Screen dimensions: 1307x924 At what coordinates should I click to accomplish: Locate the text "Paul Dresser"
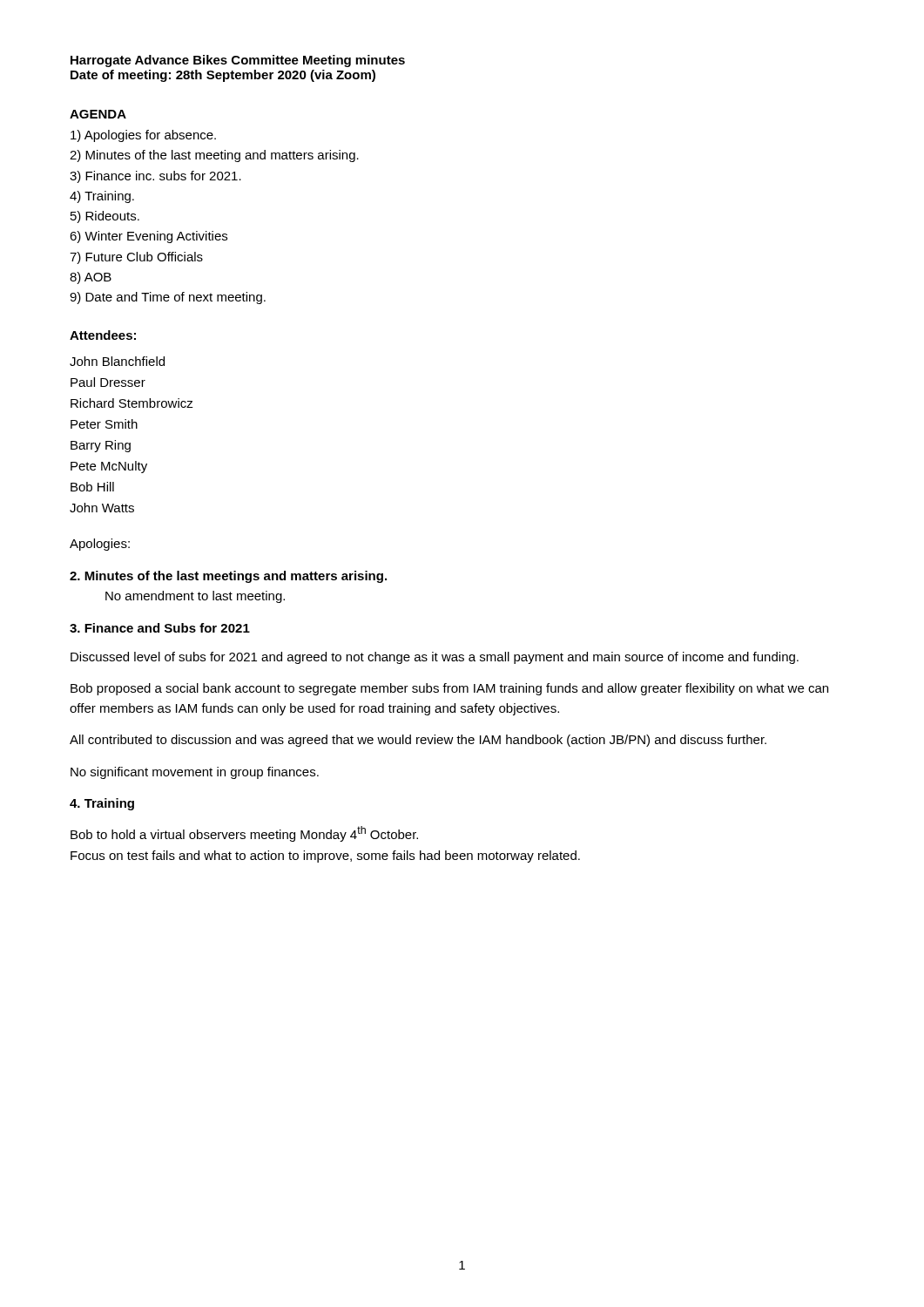pos(107,382)
